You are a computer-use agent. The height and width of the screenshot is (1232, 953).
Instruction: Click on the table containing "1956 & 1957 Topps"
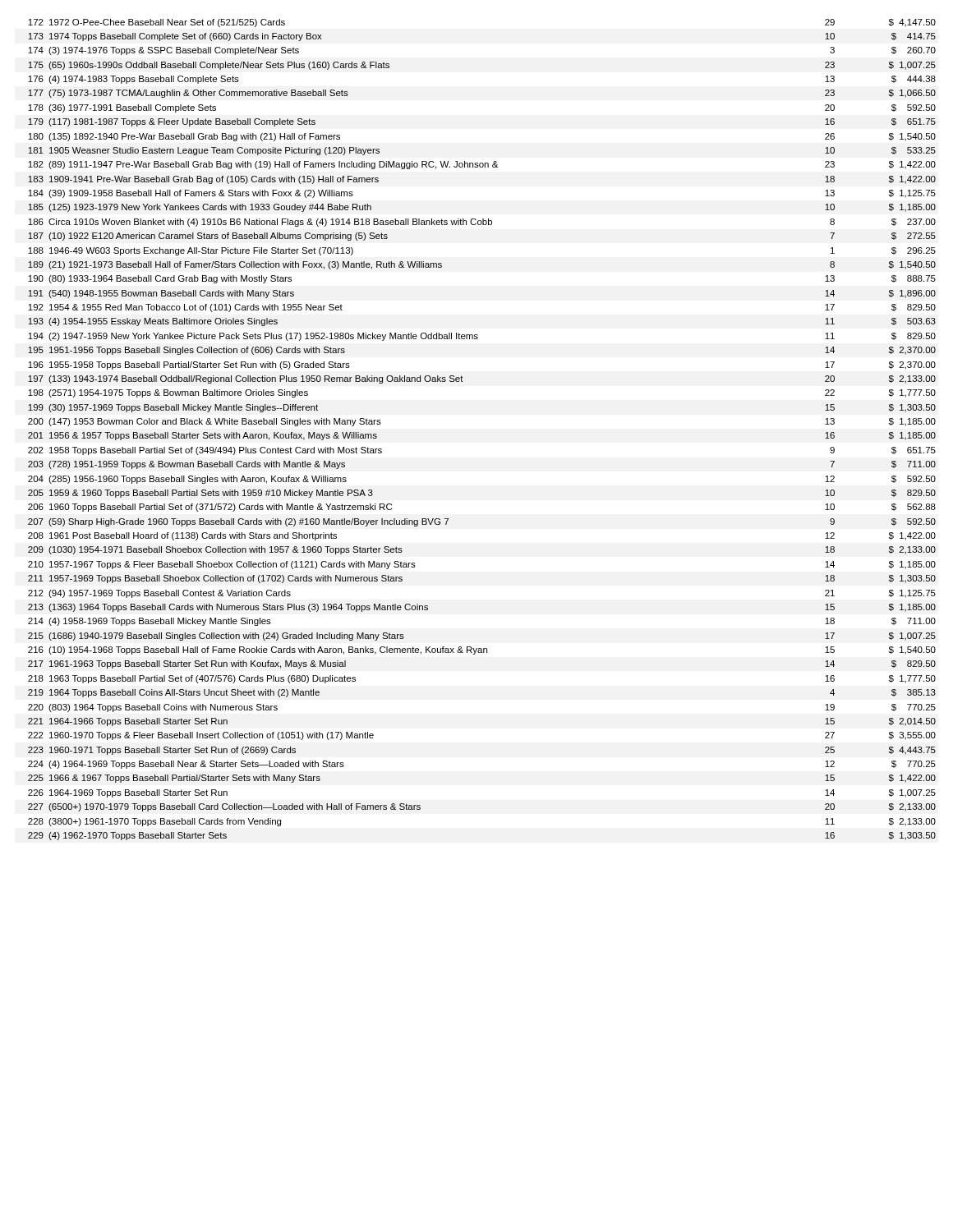476,429
